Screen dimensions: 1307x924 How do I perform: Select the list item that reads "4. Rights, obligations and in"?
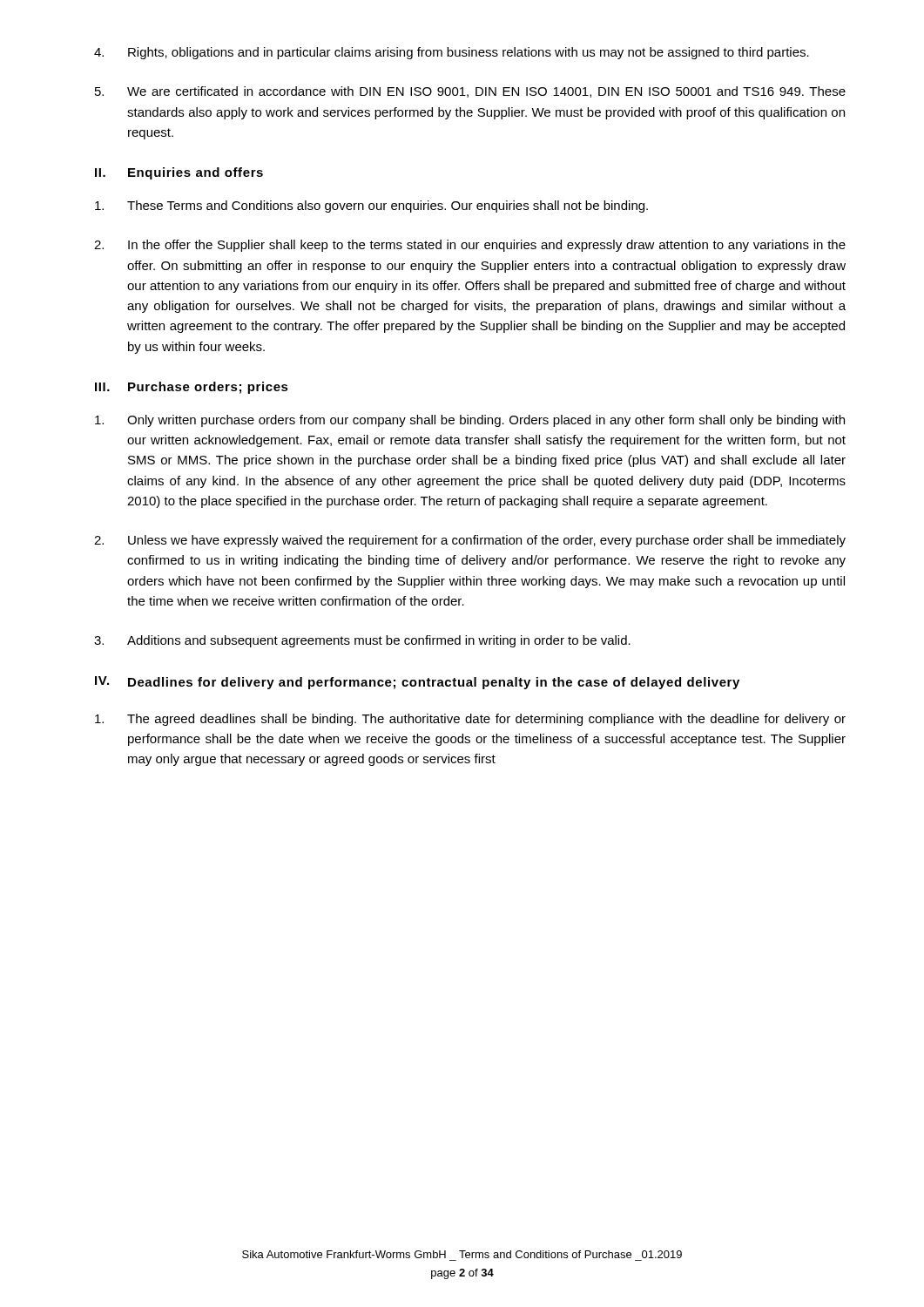[470, 52]
